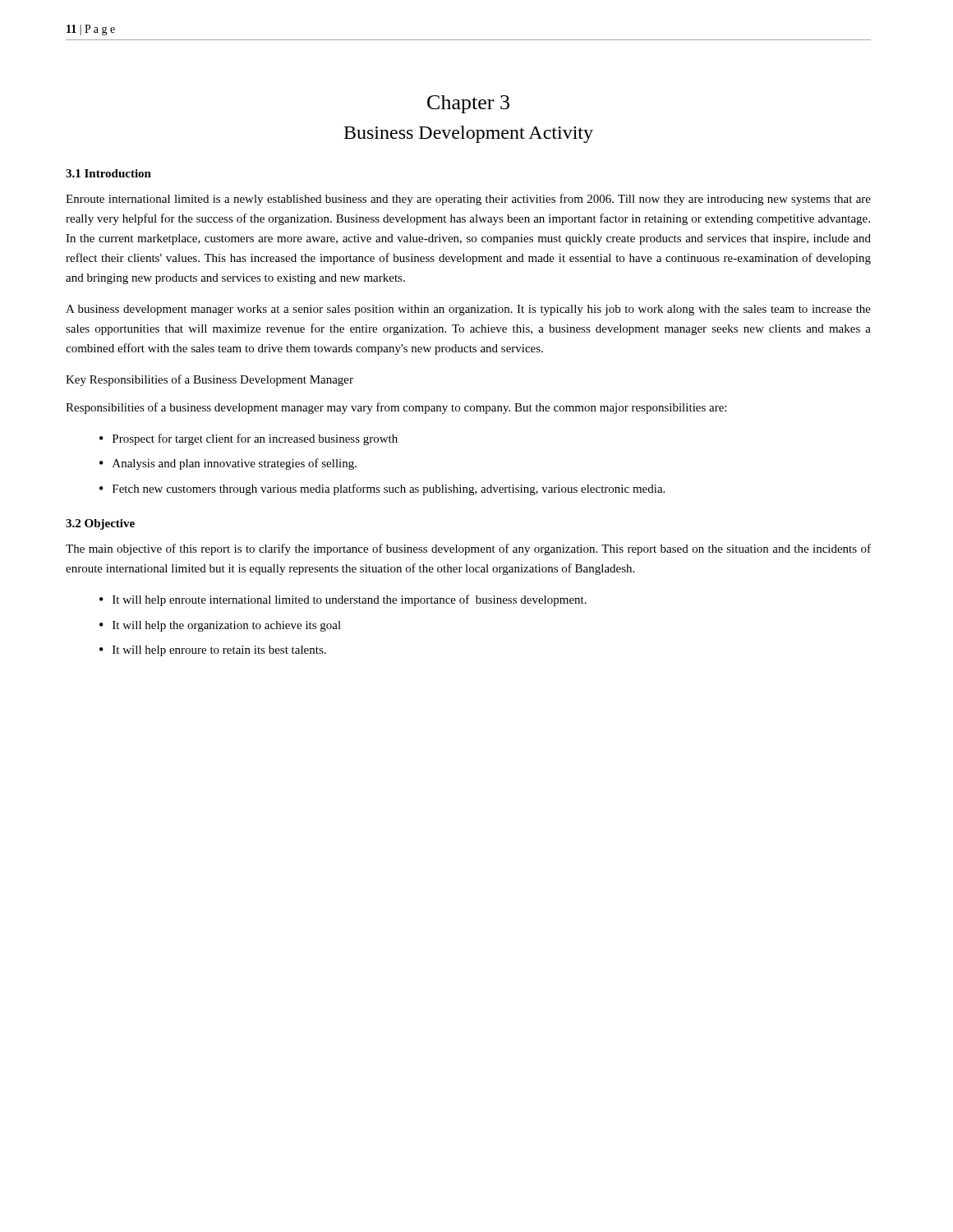Click the passage that begins "The main objective of this report"
Viewport: 953px width, 1232px height.
pos(468,559)
